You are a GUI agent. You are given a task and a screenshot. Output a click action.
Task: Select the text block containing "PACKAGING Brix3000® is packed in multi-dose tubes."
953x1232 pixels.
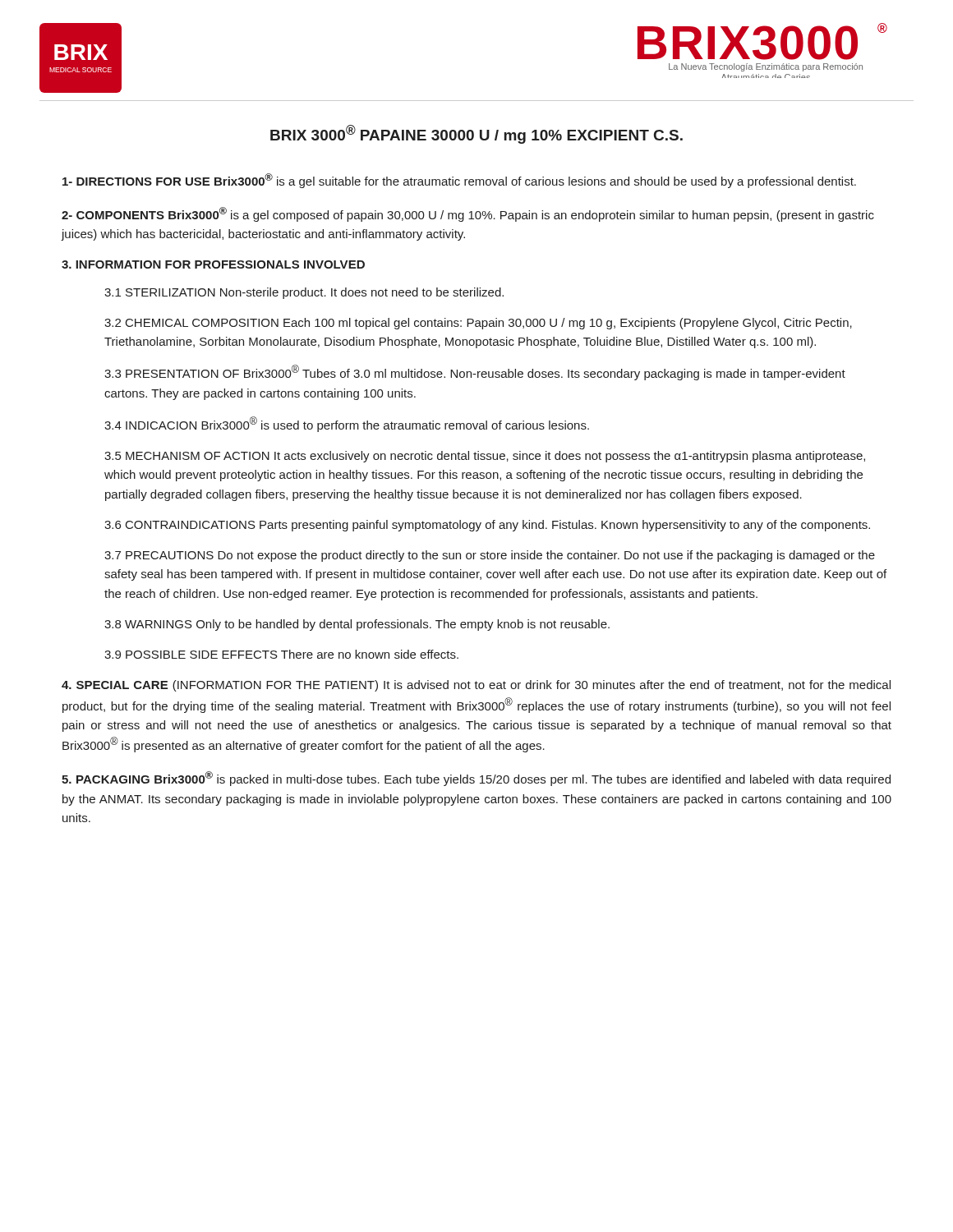click(x=476, y=797)
